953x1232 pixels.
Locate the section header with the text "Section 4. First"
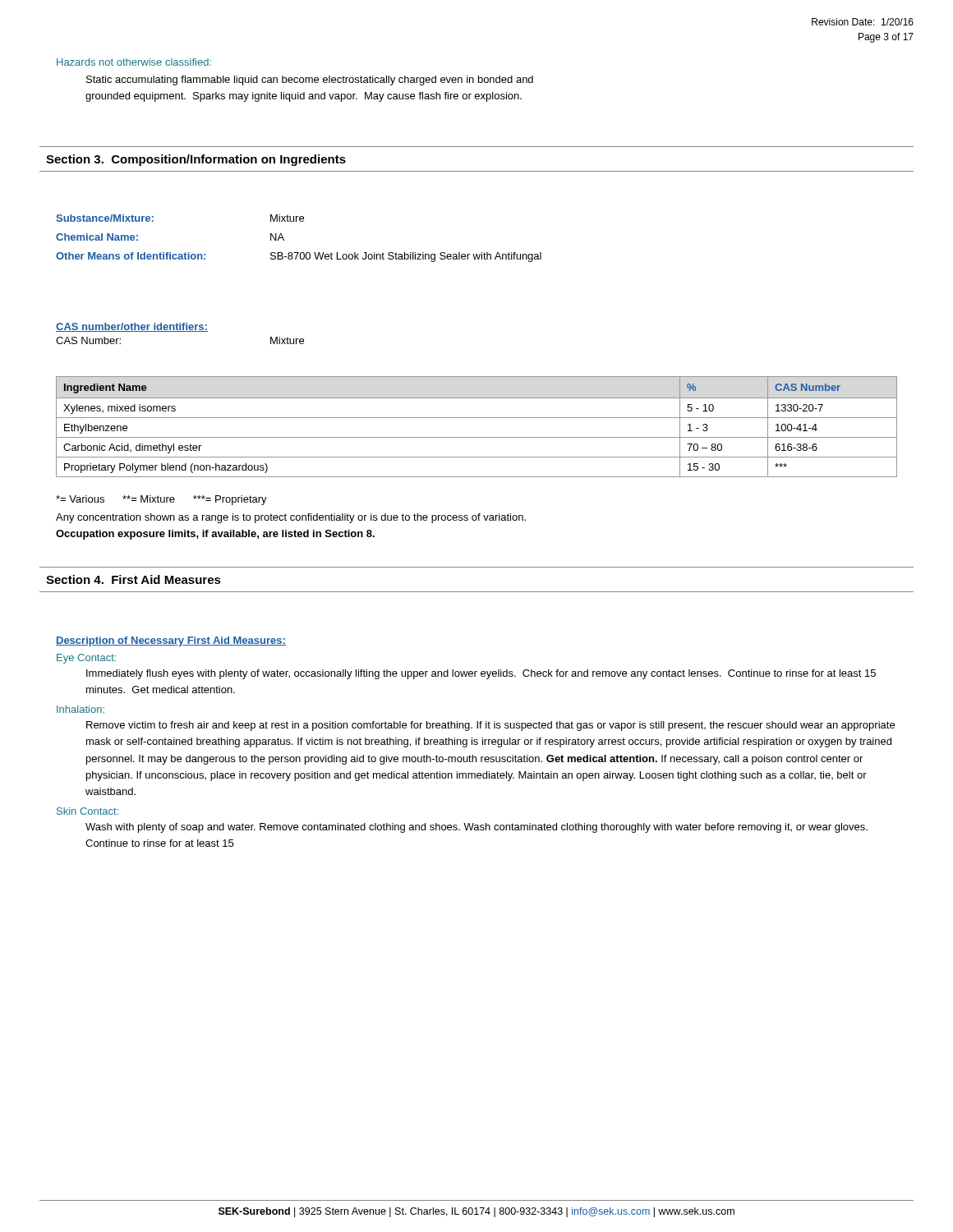pyautogui.click(x=134, y=579)
